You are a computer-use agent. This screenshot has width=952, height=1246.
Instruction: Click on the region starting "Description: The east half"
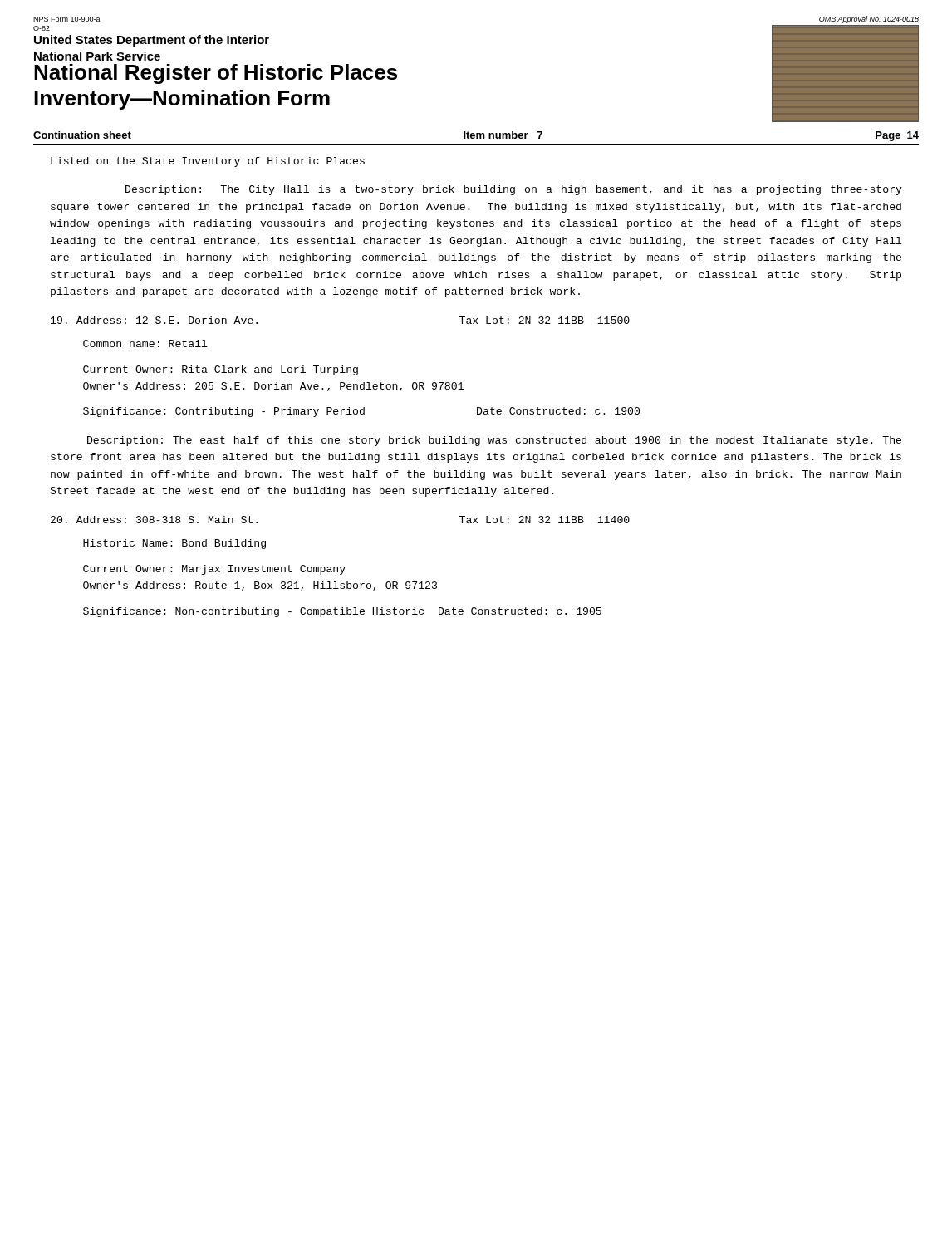coord(476,467)
